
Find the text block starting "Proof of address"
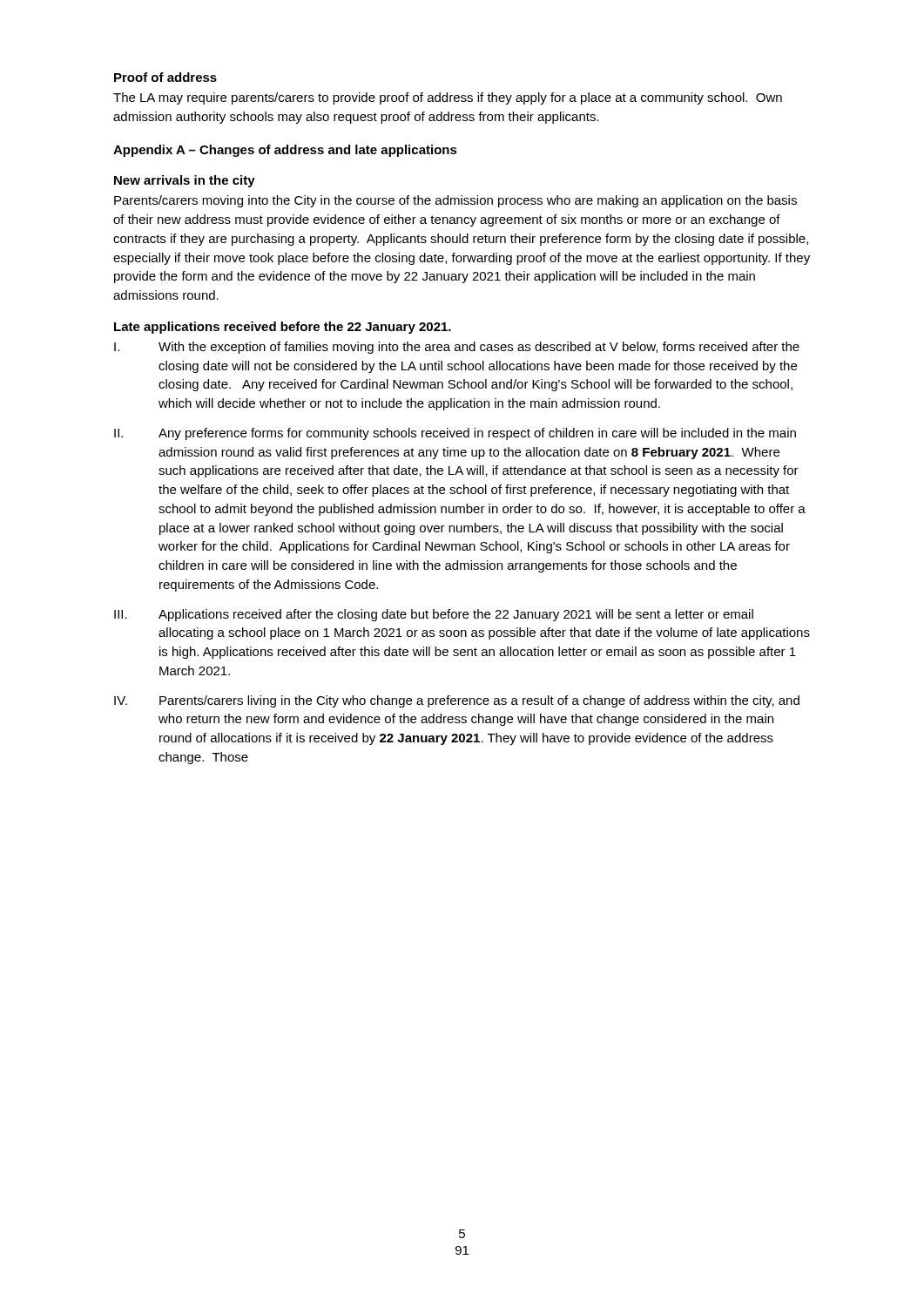pos(165,77)
